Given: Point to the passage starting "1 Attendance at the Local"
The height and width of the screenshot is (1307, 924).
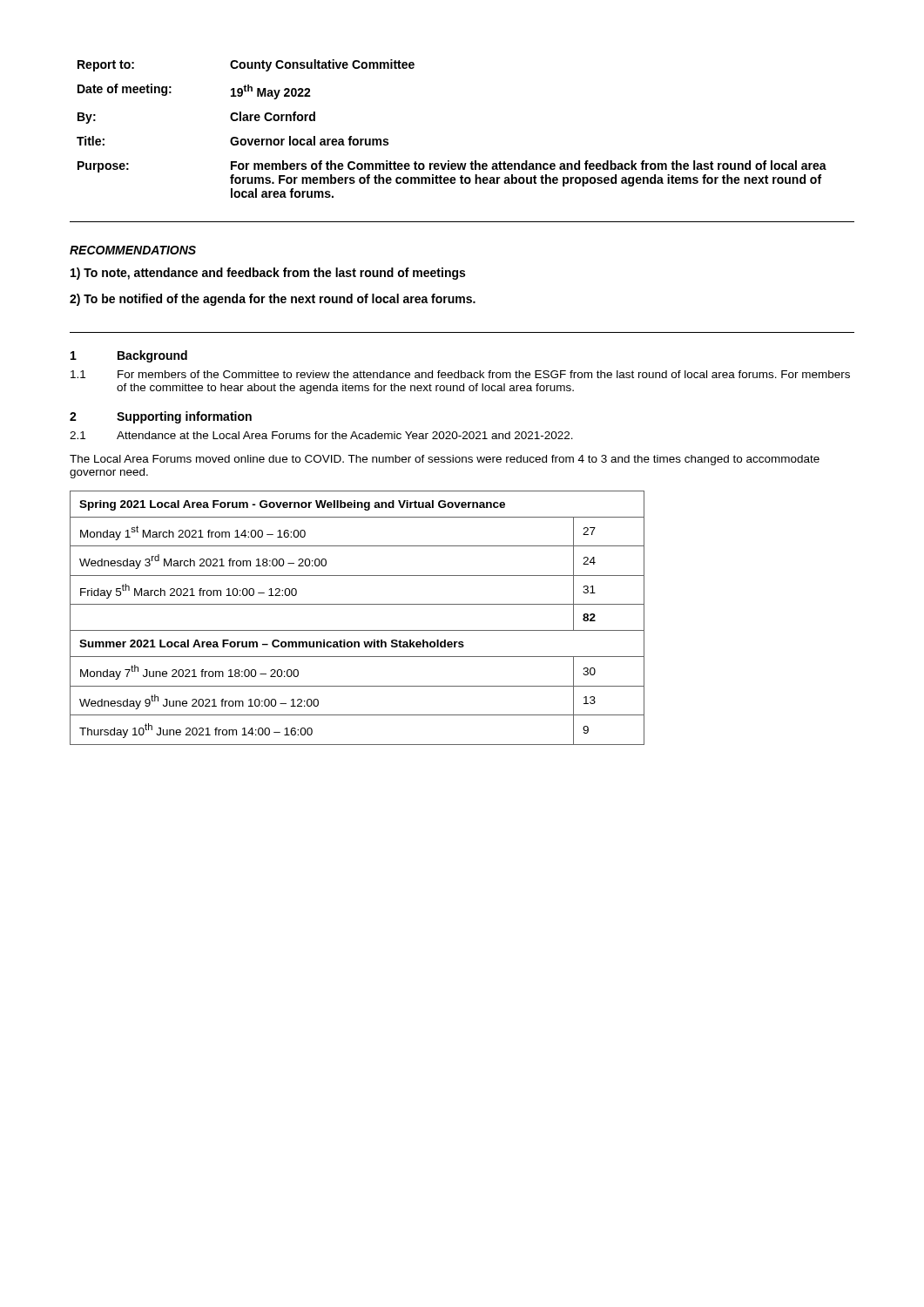Looking at the screenshot, I should click(x=462, y=435).
